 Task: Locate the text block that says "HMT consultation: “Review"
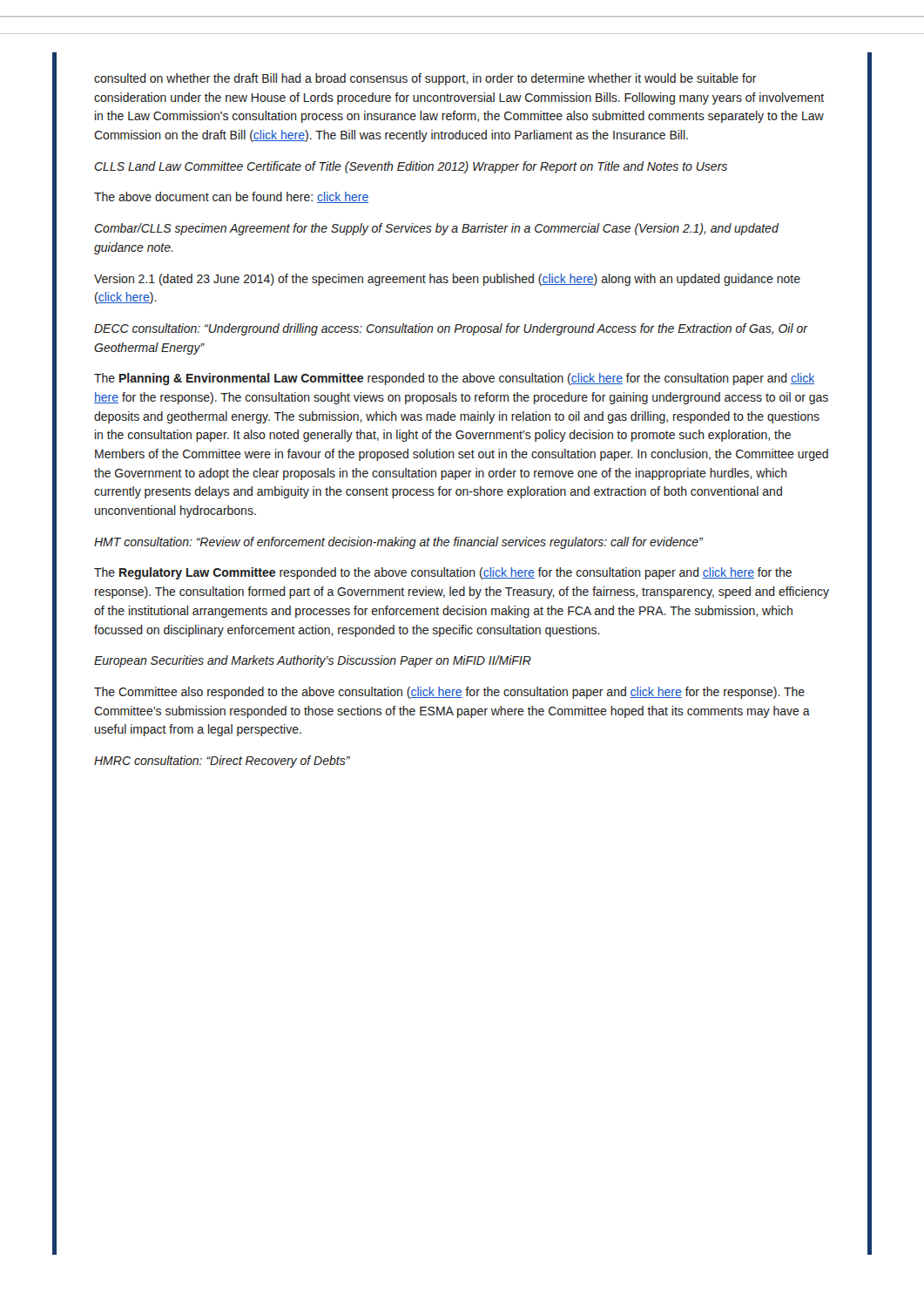pos(462,542)
